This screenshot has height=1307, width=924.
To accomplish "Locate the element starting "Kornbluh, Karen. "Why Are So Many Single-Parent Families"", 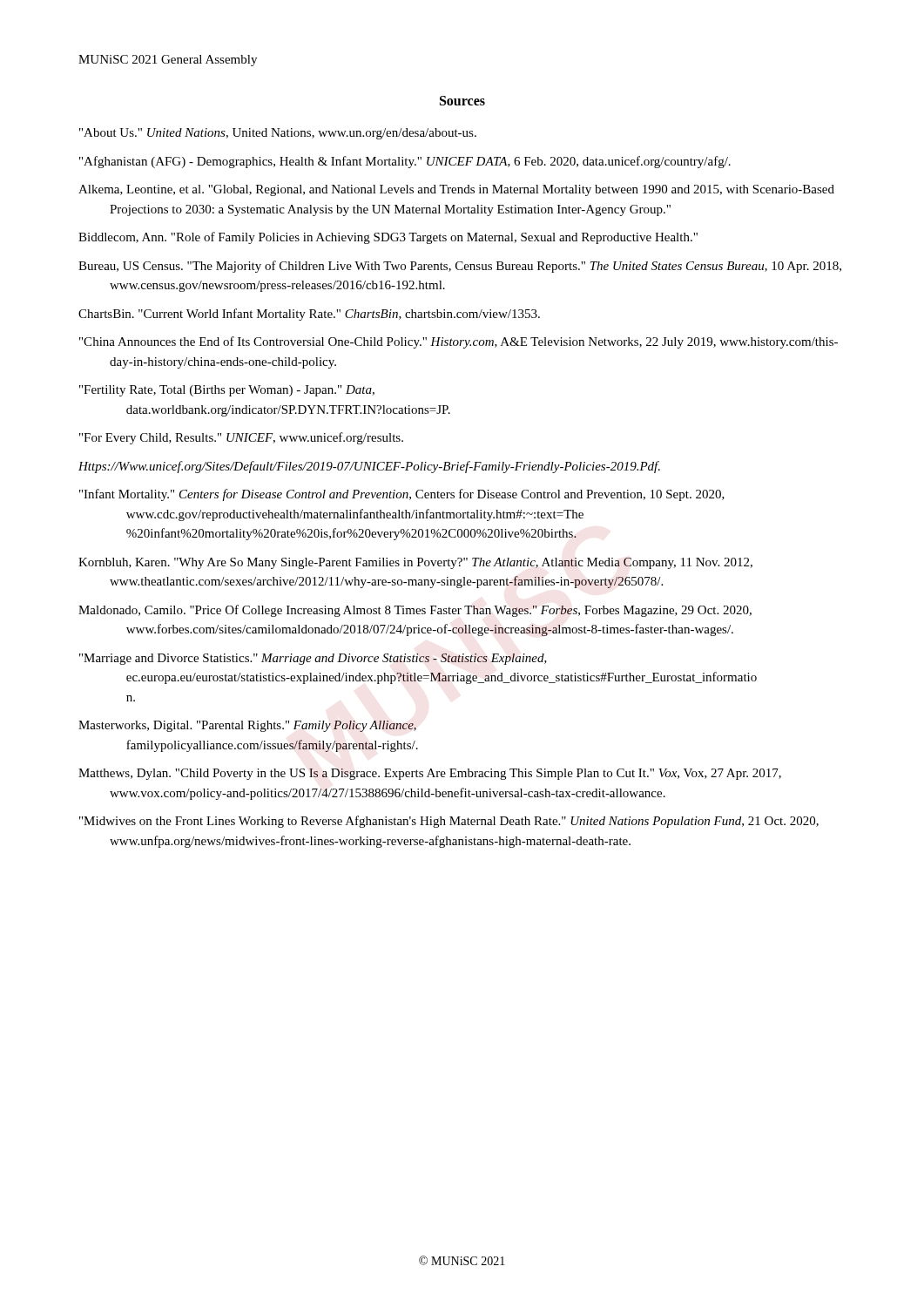I will point(416,571).
